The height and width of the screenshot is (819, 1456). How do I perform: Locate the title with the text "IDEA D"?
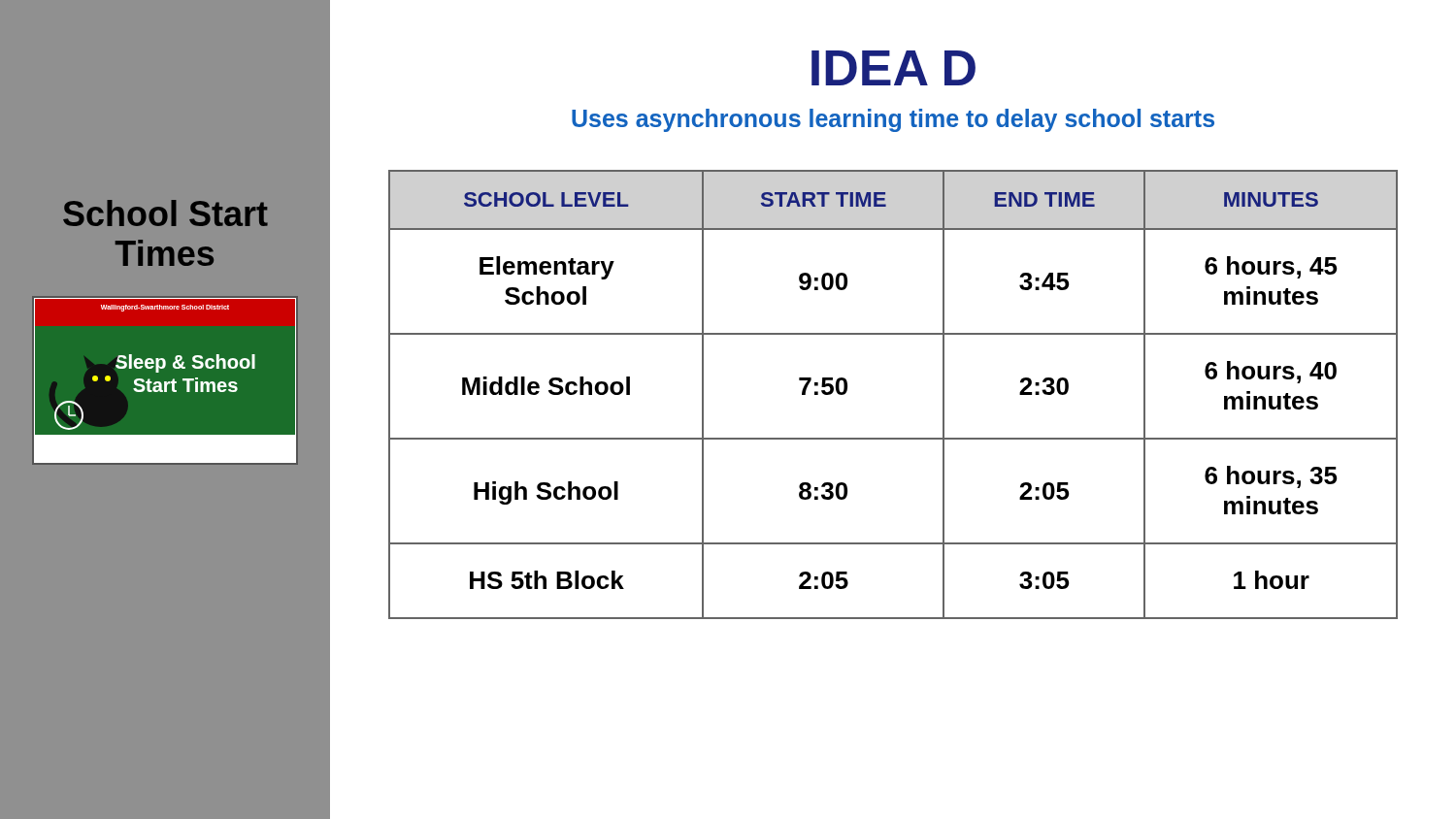[893, 68]
